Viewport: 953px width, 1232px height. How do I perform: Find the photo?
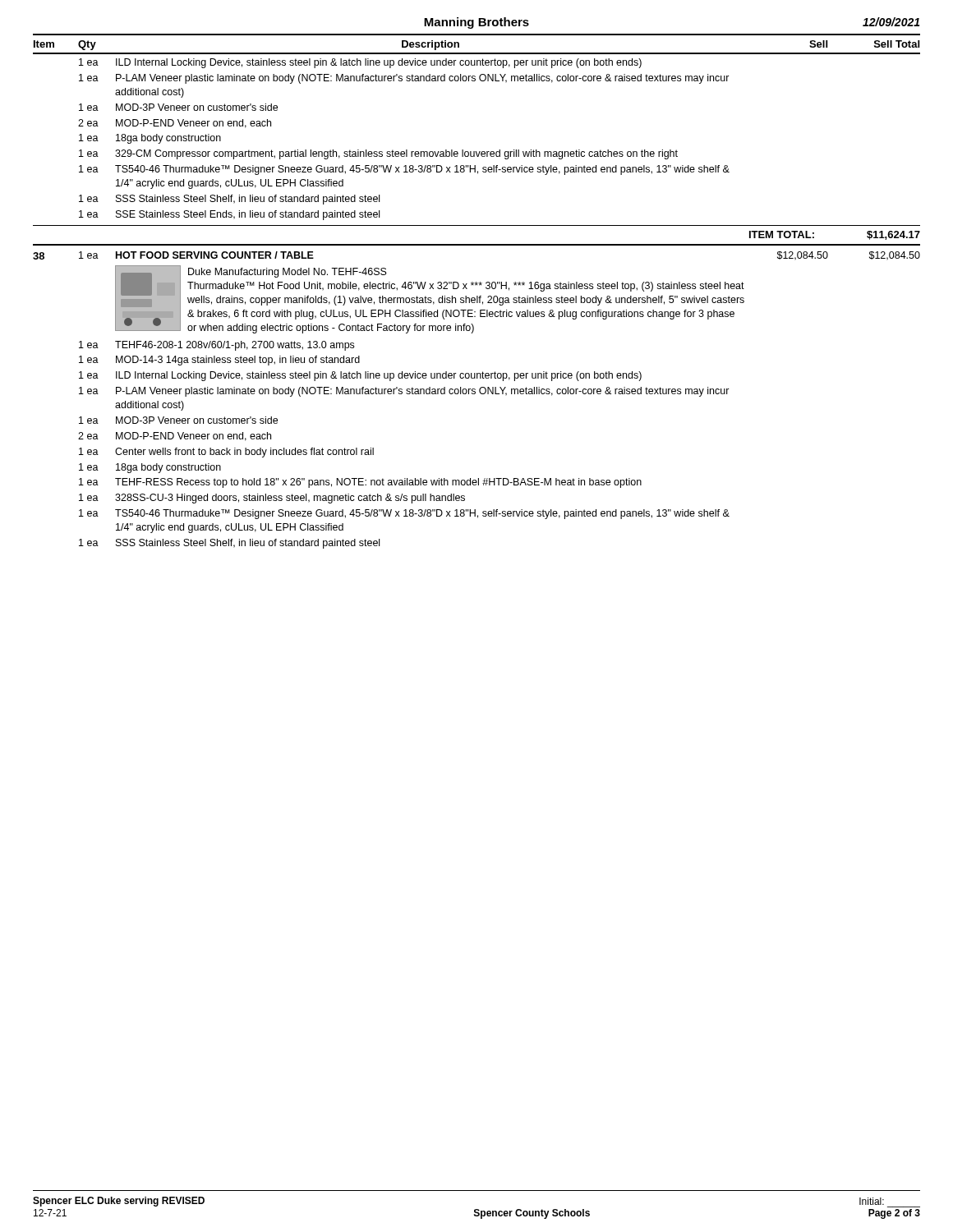click(x=148, y=298)
